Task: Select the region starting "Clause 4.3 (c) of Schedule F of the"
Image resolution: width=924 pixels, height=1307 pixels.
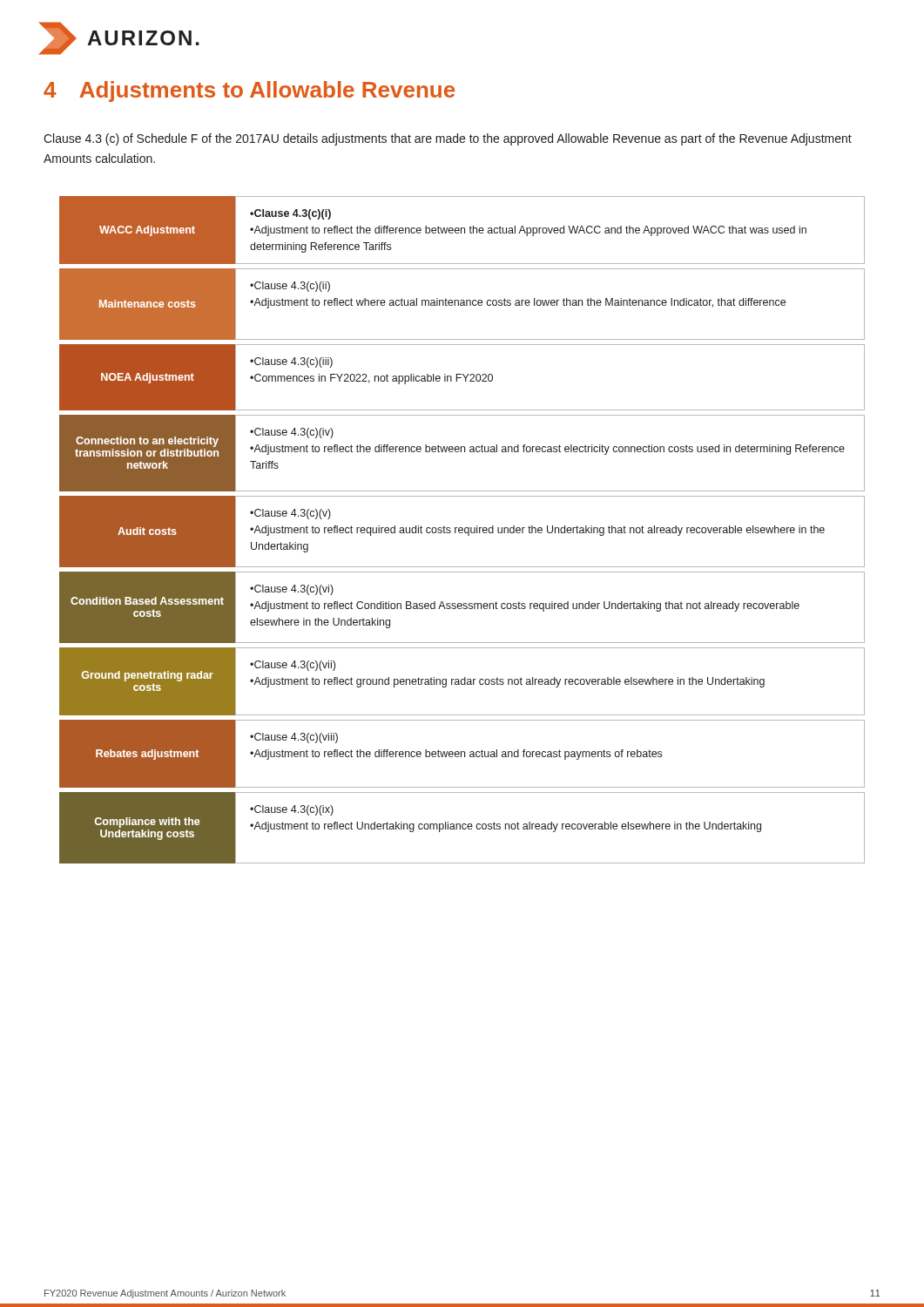Action: 447,149
